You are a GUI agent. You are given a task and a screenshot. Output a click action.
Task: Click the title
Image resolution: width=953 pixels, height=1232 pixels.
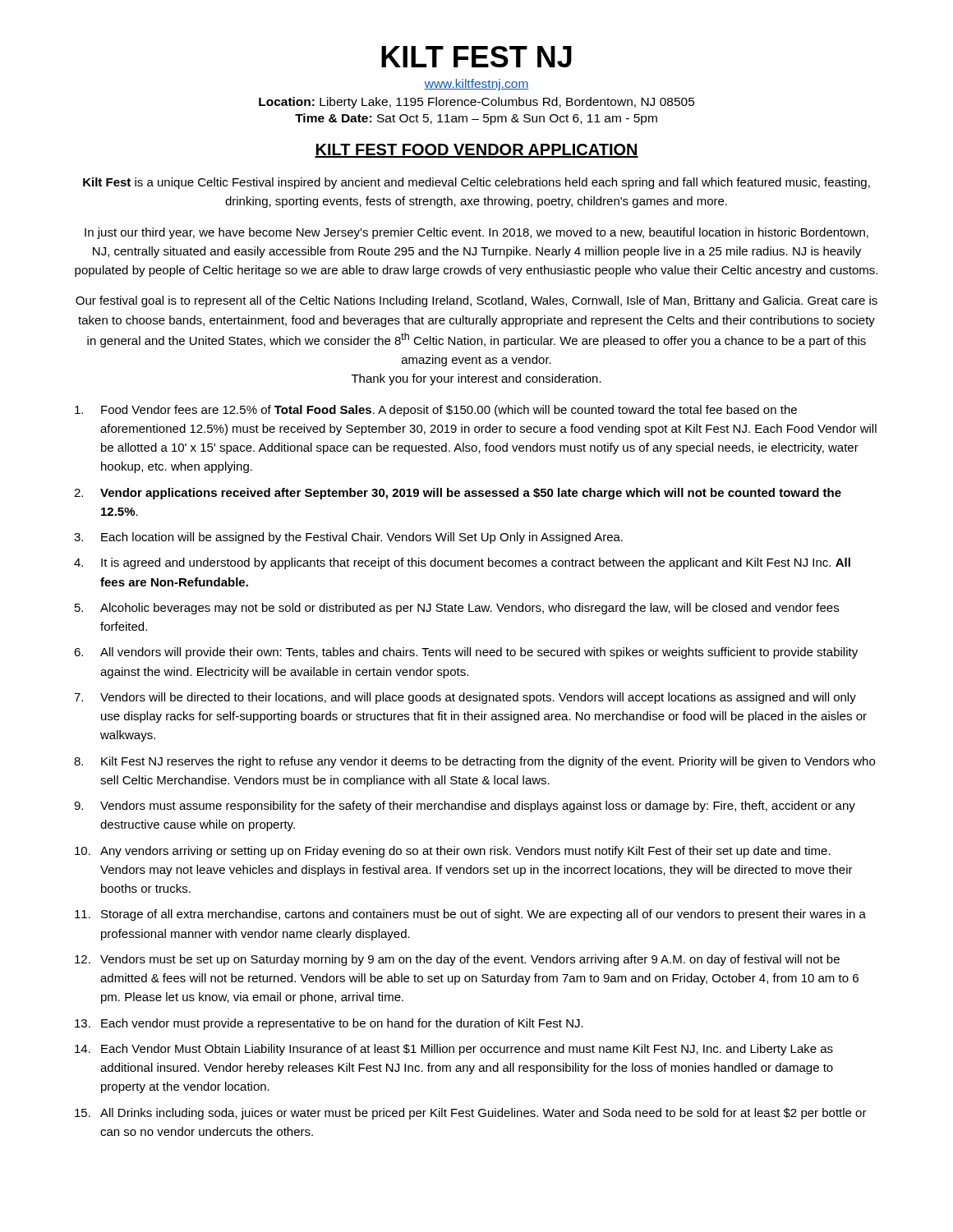click(x=476, y=57)
